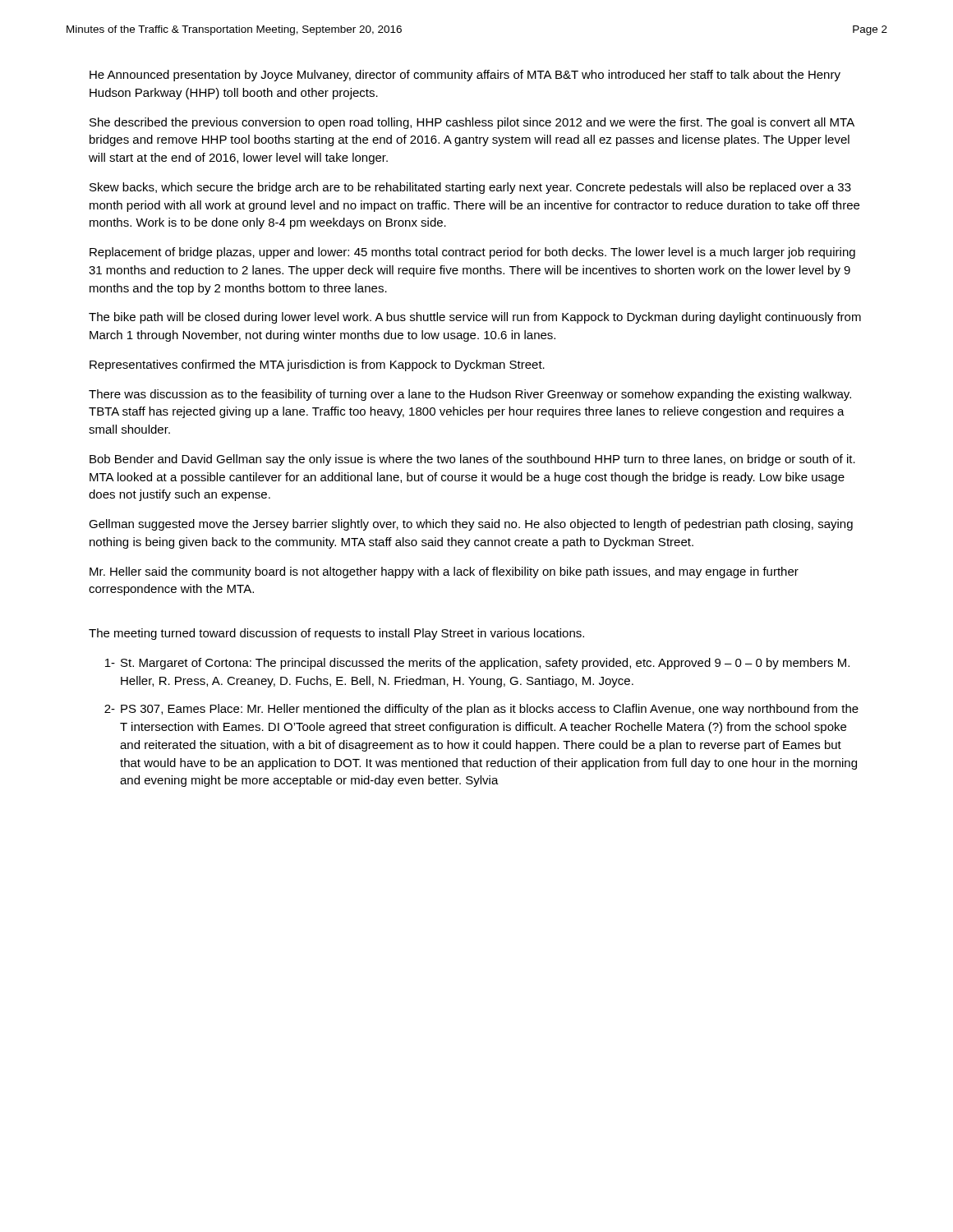Locate the block of text that opens with "Skew backs, which secure the bridge arch are"

pyautogui.click(x=474, y=205)
